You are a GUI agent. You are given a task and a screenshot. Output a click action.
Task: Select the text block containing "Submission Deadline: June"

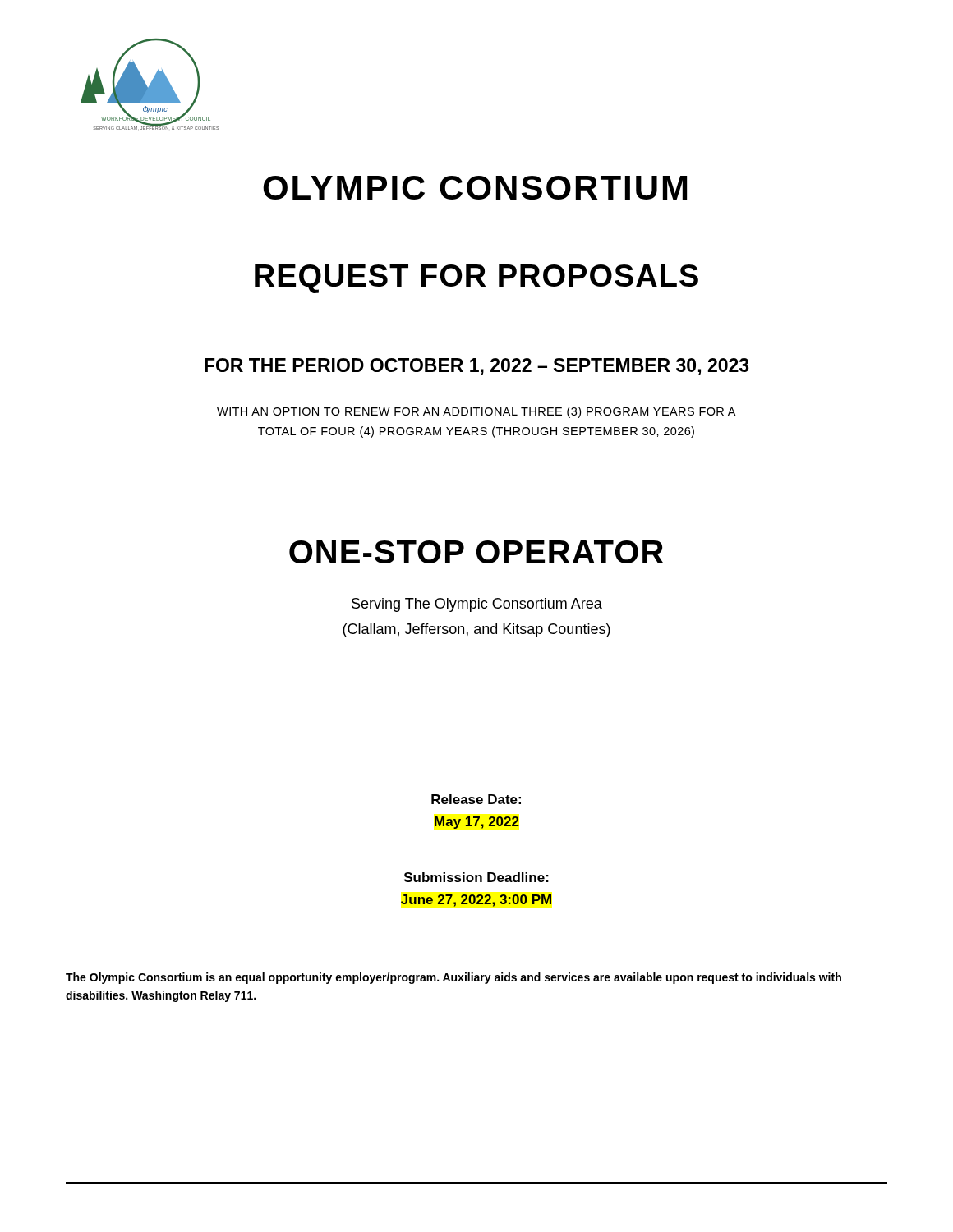click(x=476, y=889)
